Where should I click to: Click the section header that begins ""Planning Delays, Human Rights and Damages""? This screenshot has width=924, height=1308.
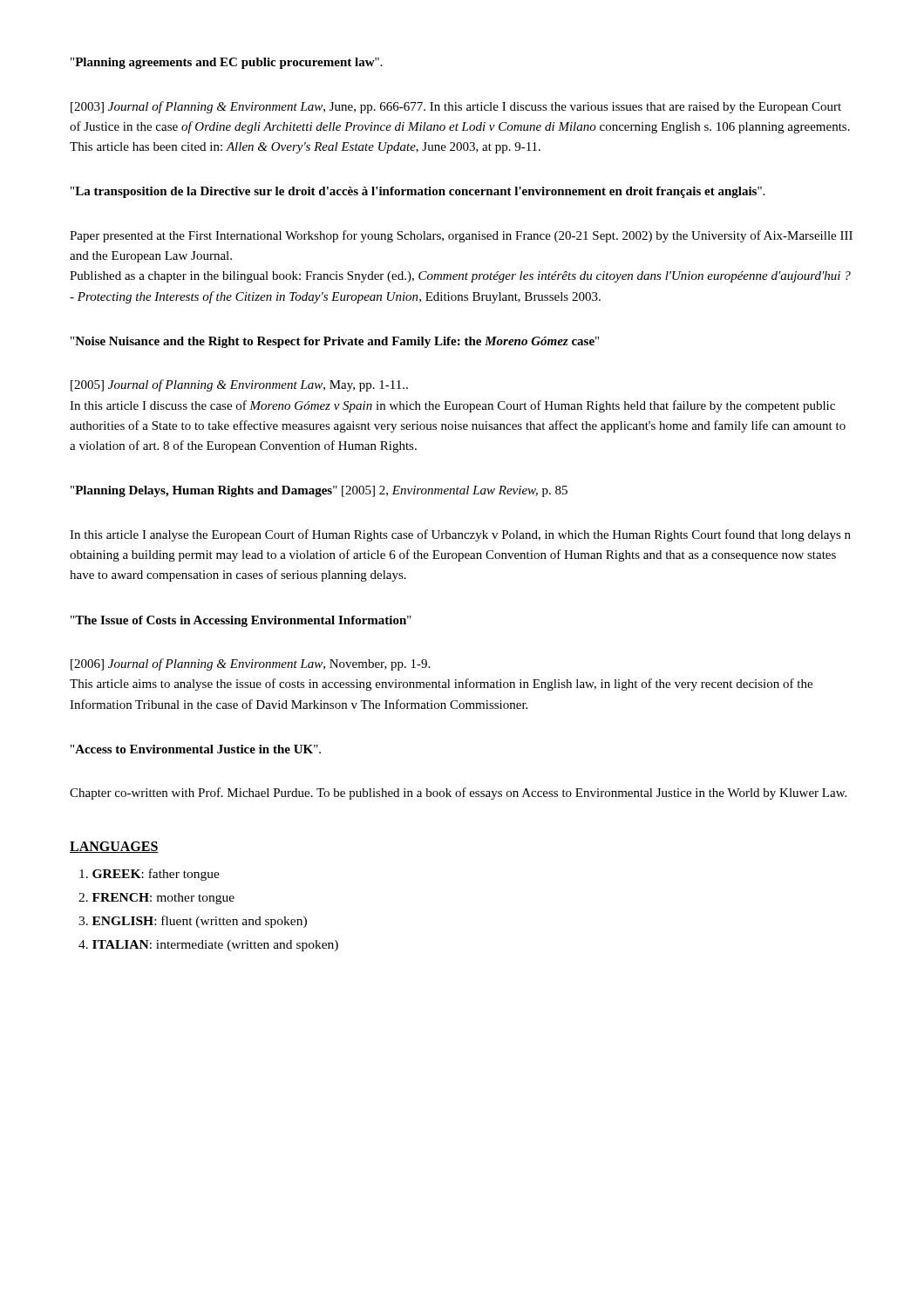tap(462, 490)
